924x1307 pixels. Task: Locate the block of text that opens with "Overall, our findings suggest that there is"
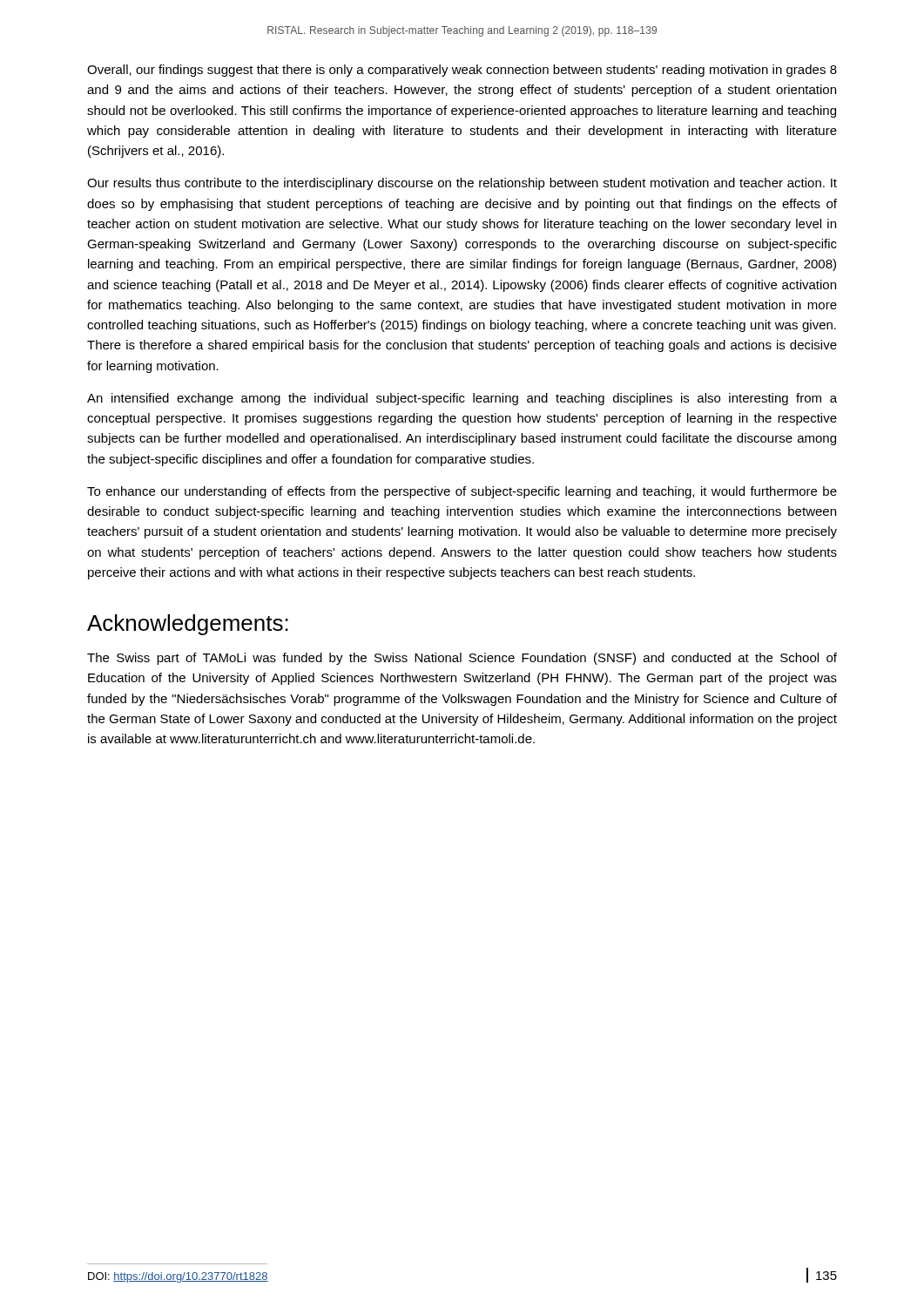pos(462,110)
